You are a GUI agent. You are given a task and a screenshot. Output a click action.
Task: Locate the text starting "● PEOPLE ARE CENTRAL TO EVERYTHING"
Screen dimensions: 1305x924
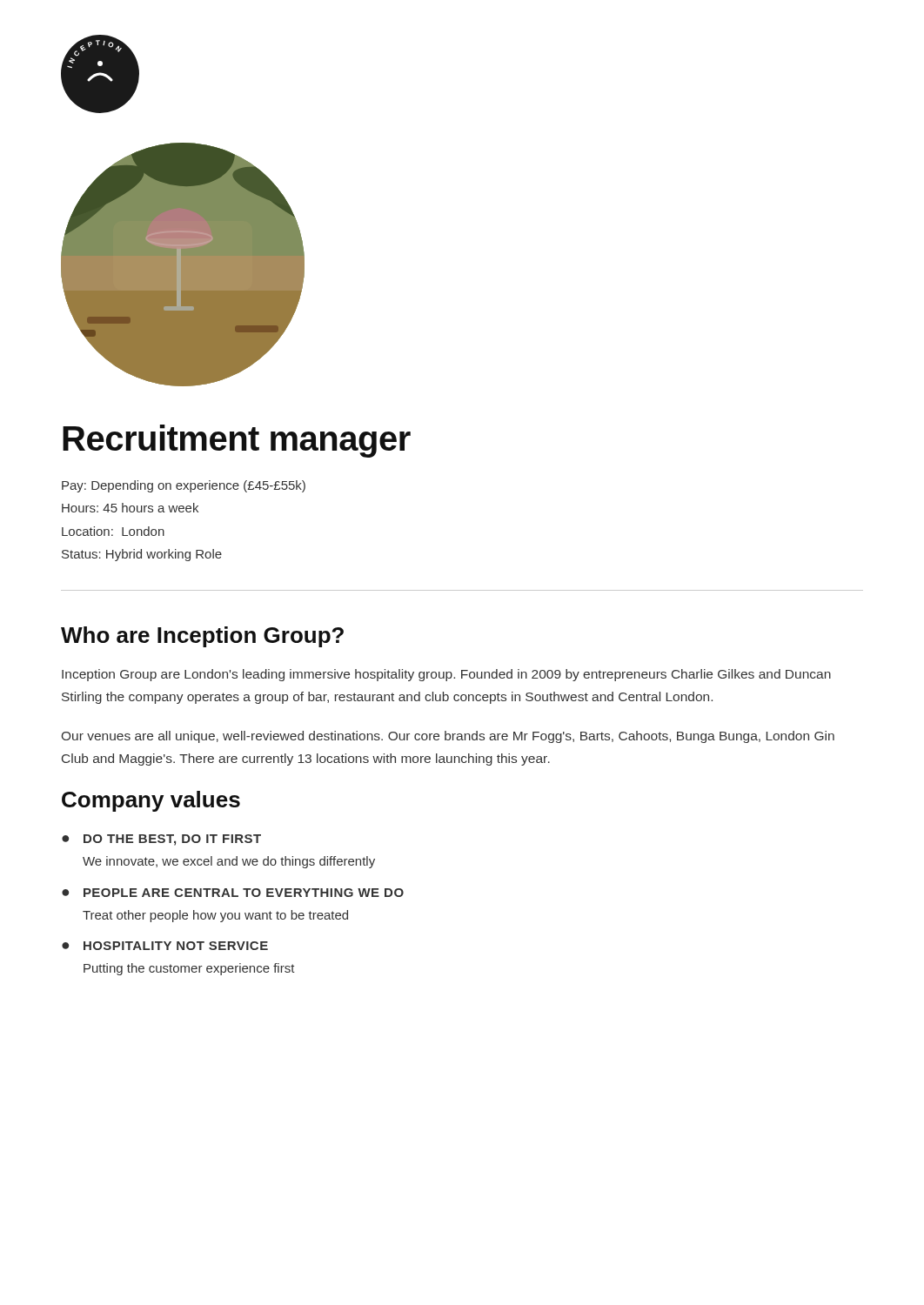233,904
